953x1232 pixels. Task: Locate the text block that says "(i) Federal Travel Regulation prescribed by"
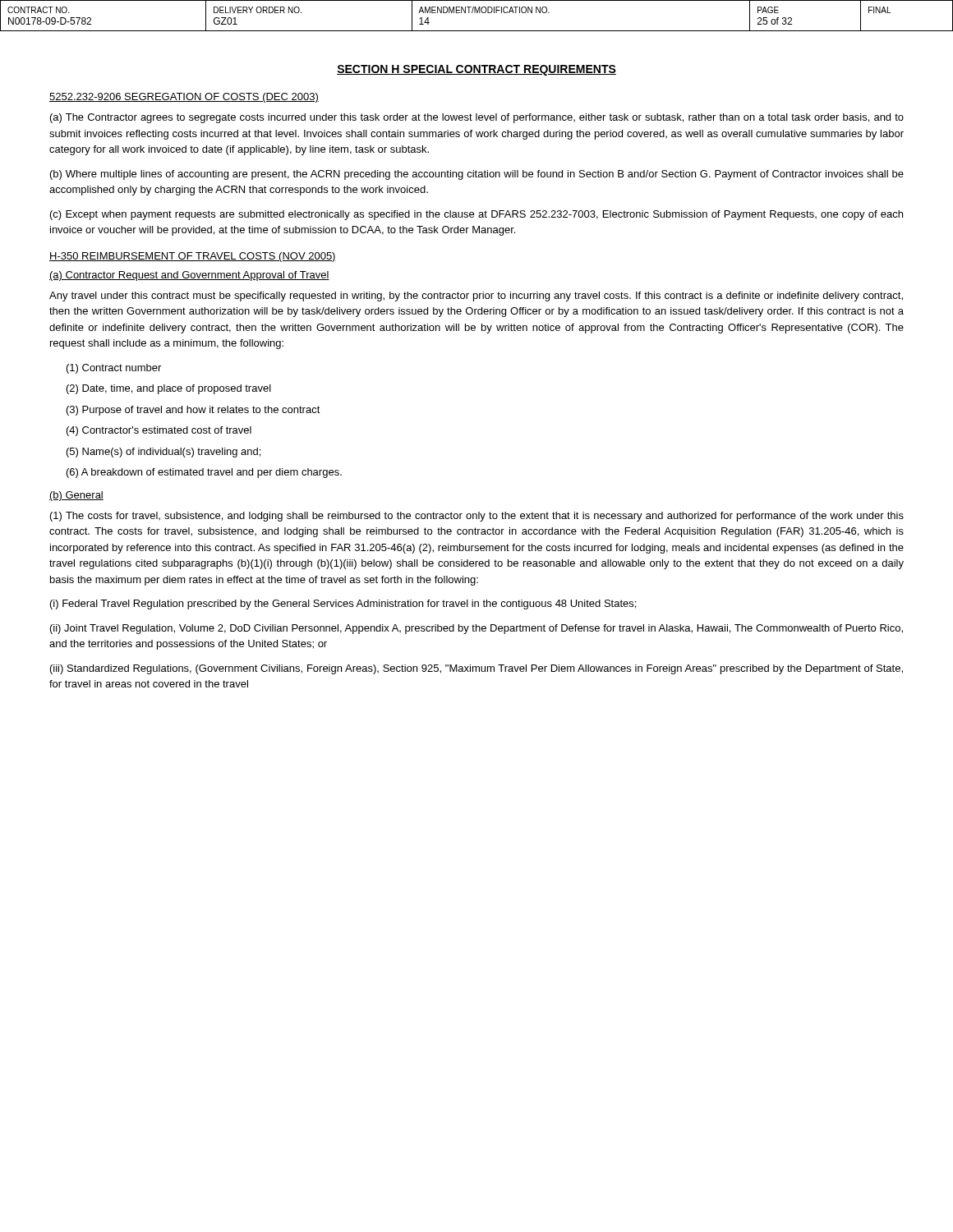click(x=343, y=603)
